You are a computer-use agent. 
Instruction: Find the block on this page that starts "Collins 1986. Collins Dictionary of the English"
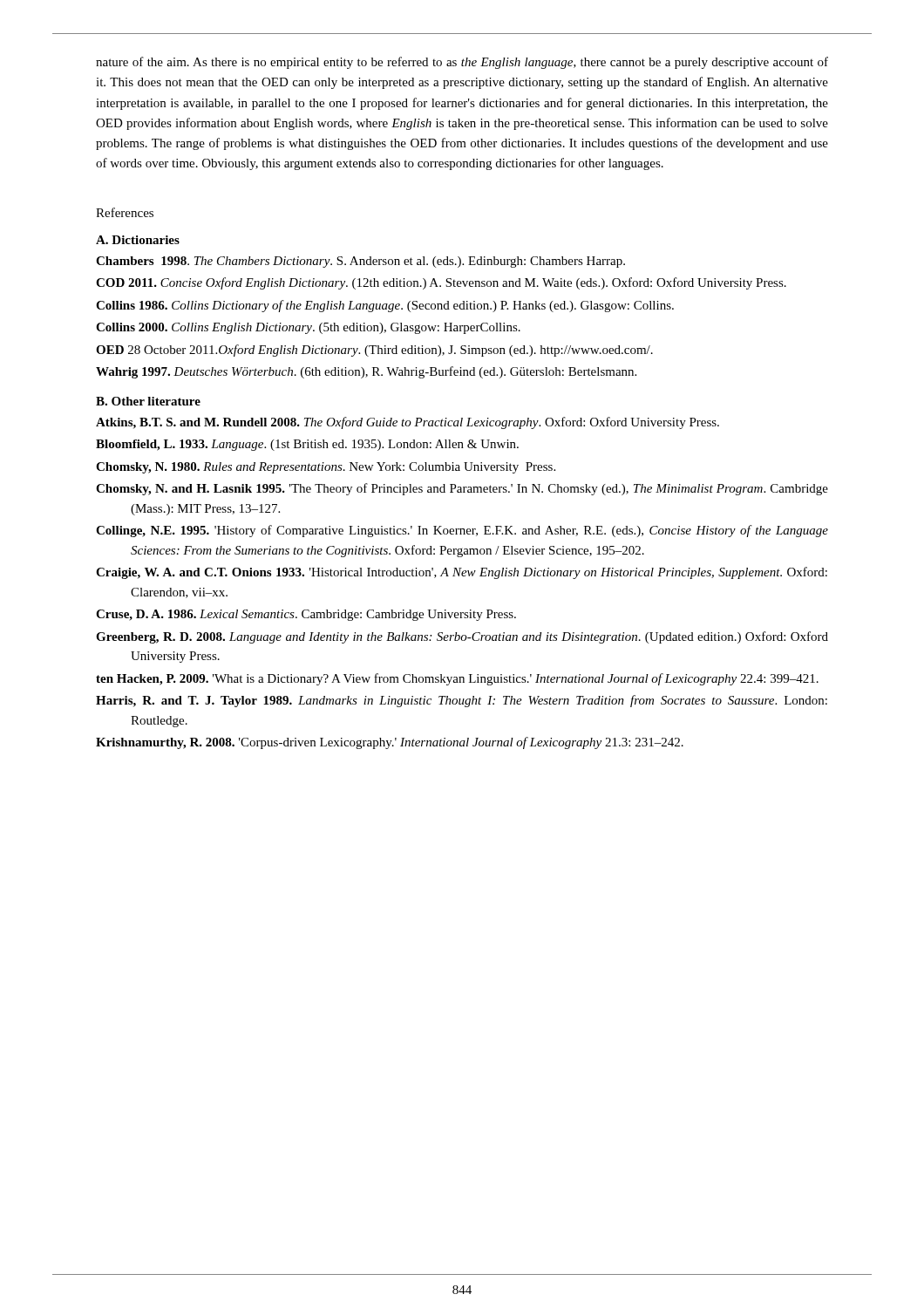385,305
